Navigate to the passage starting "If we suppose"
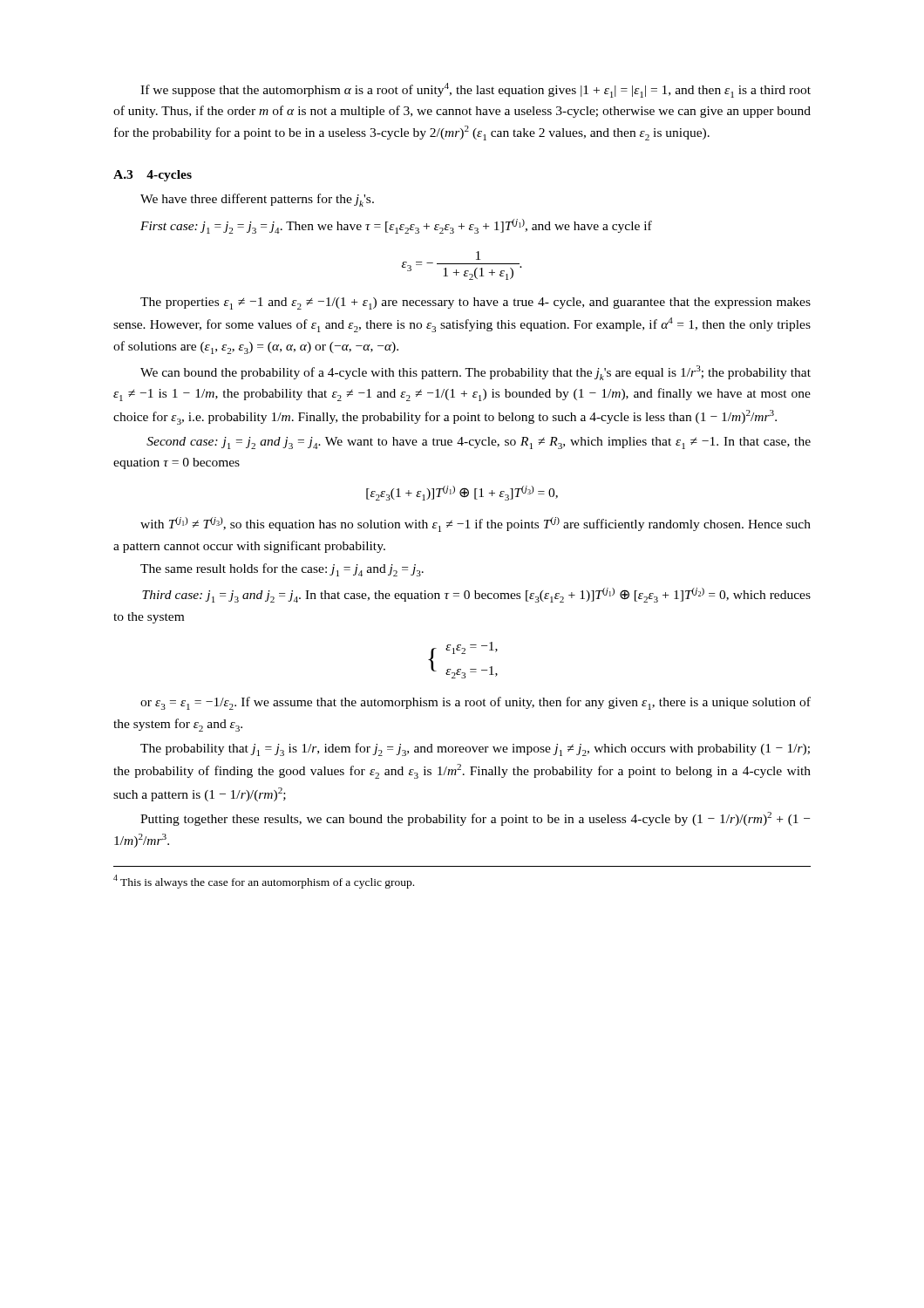924x1308 pixels. [x=462, y=111]
